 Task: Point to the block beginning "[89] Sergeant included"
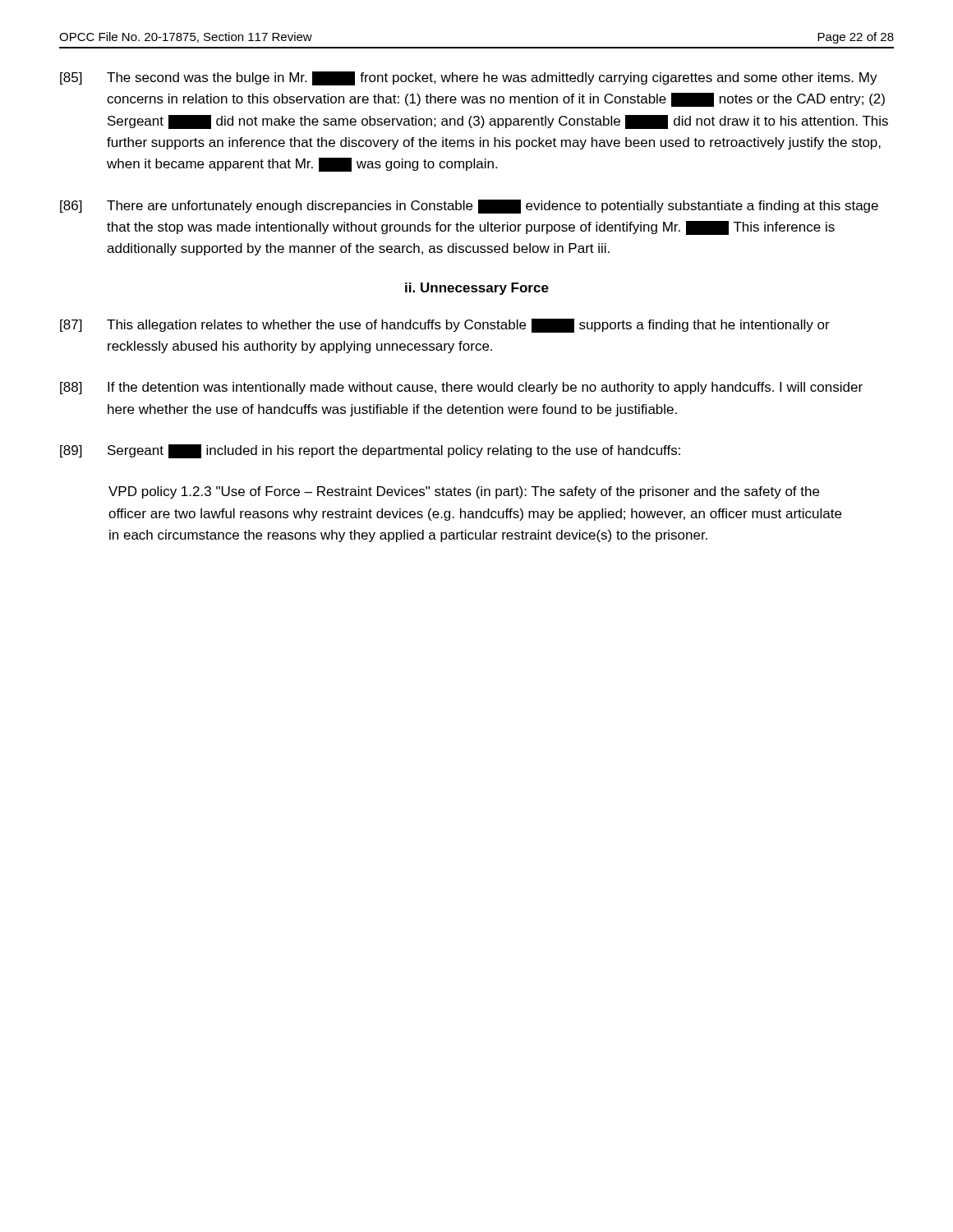click(476, 451)
